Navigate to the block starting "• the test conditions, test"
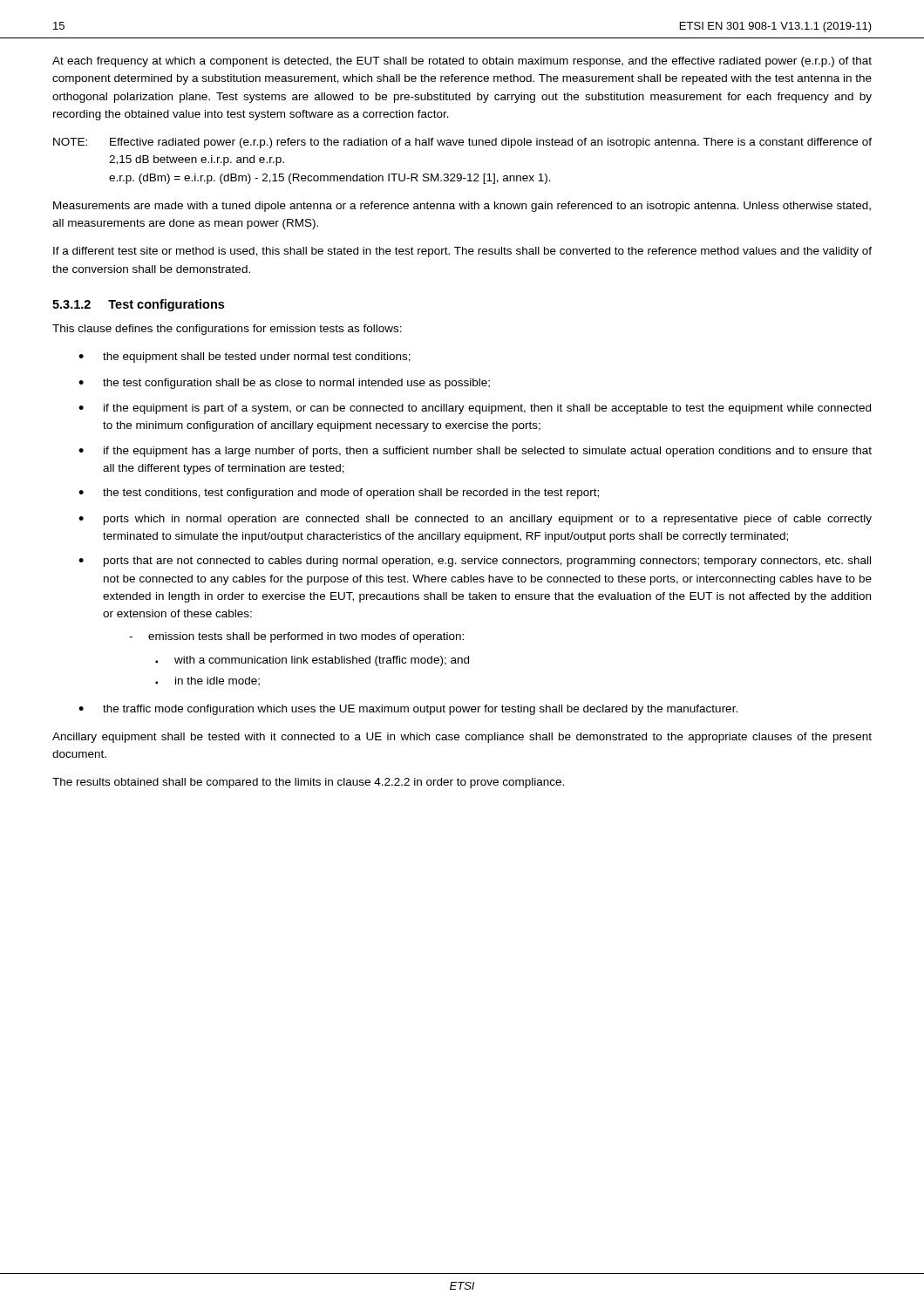This screenshot has width=924, height=1308. click(475, 494)
